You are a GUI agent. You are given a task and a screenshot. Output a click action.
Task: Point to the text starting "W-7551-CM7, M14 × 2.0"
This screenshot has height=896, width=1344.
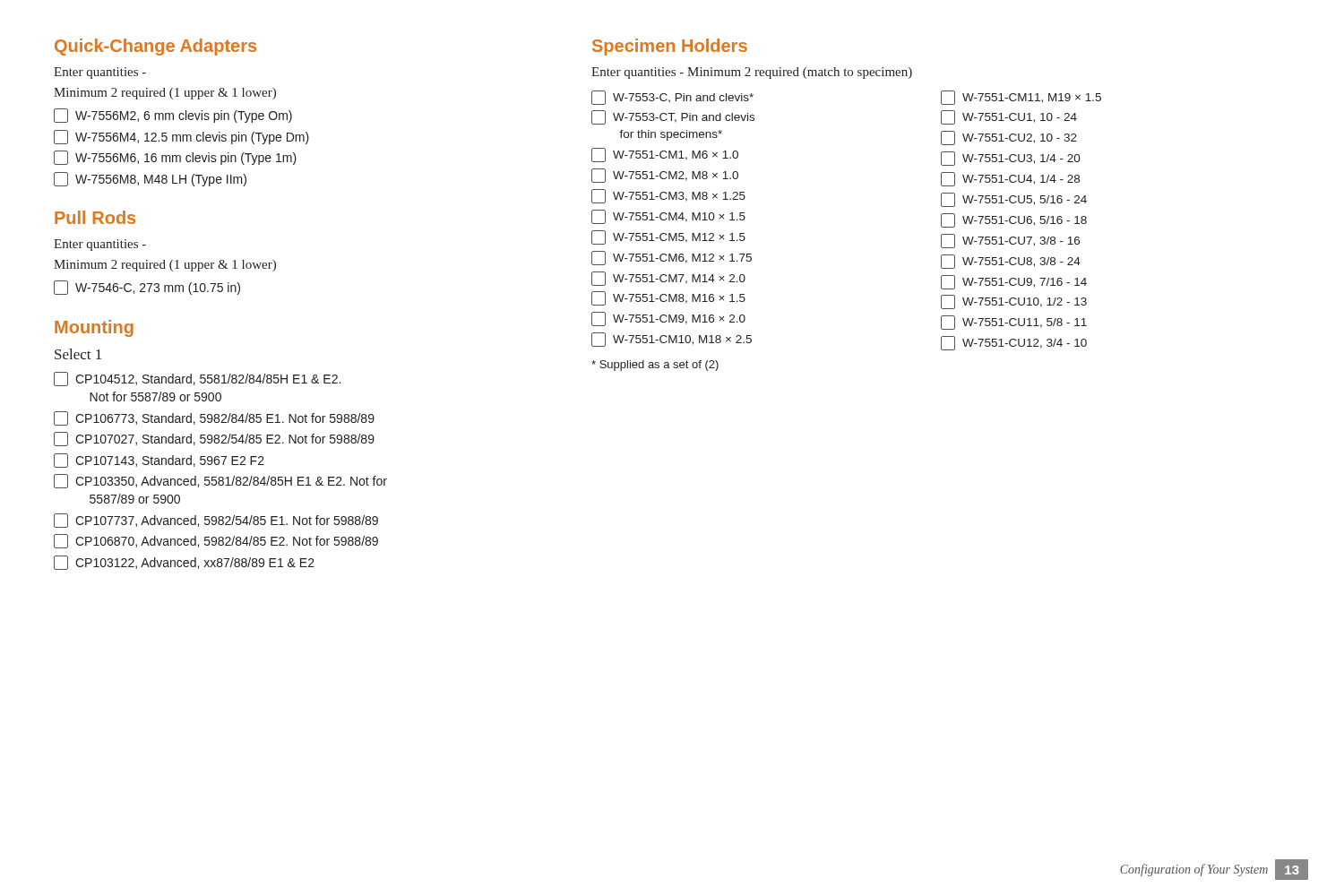(668, 278)
